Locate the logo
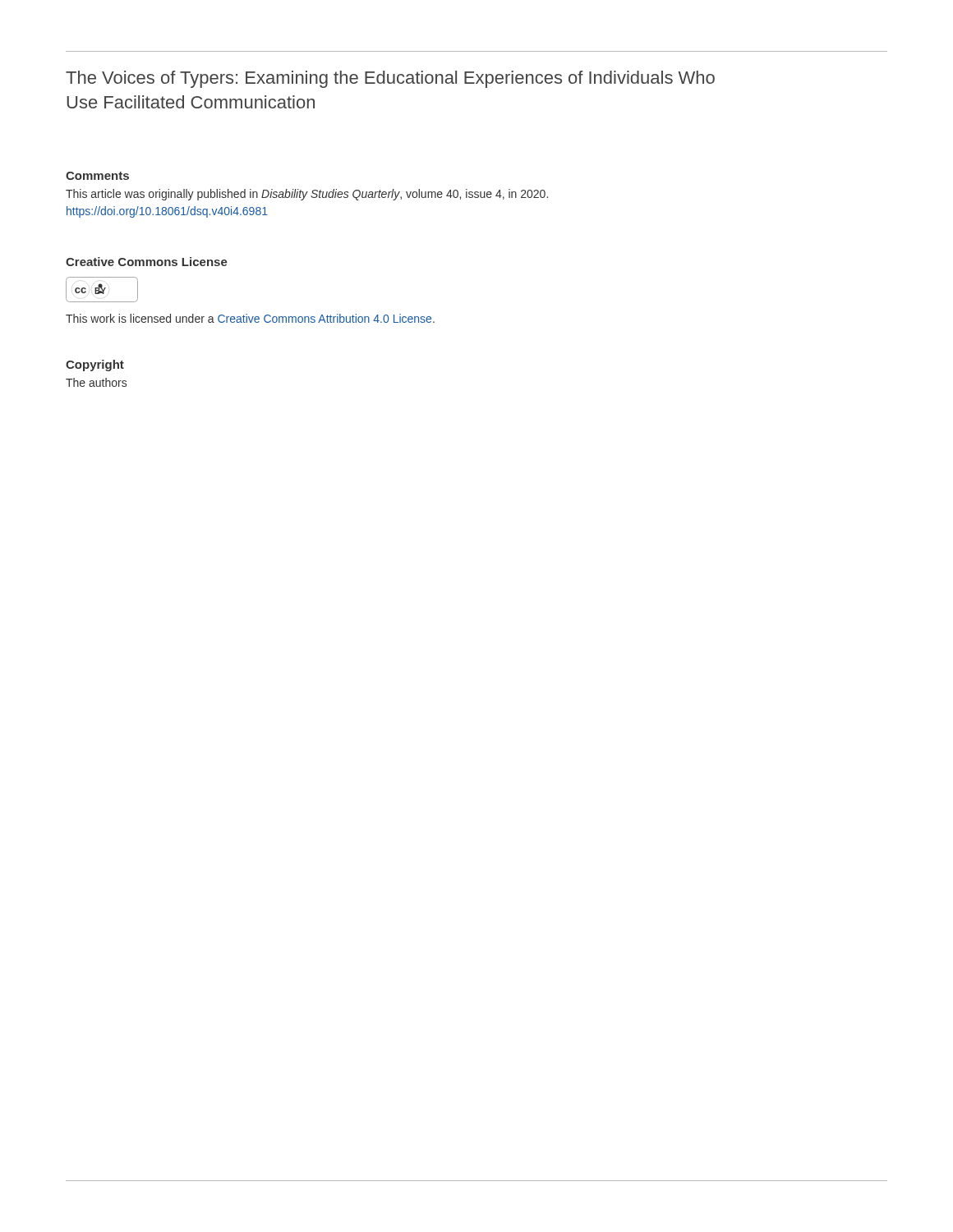 (476, 291)
